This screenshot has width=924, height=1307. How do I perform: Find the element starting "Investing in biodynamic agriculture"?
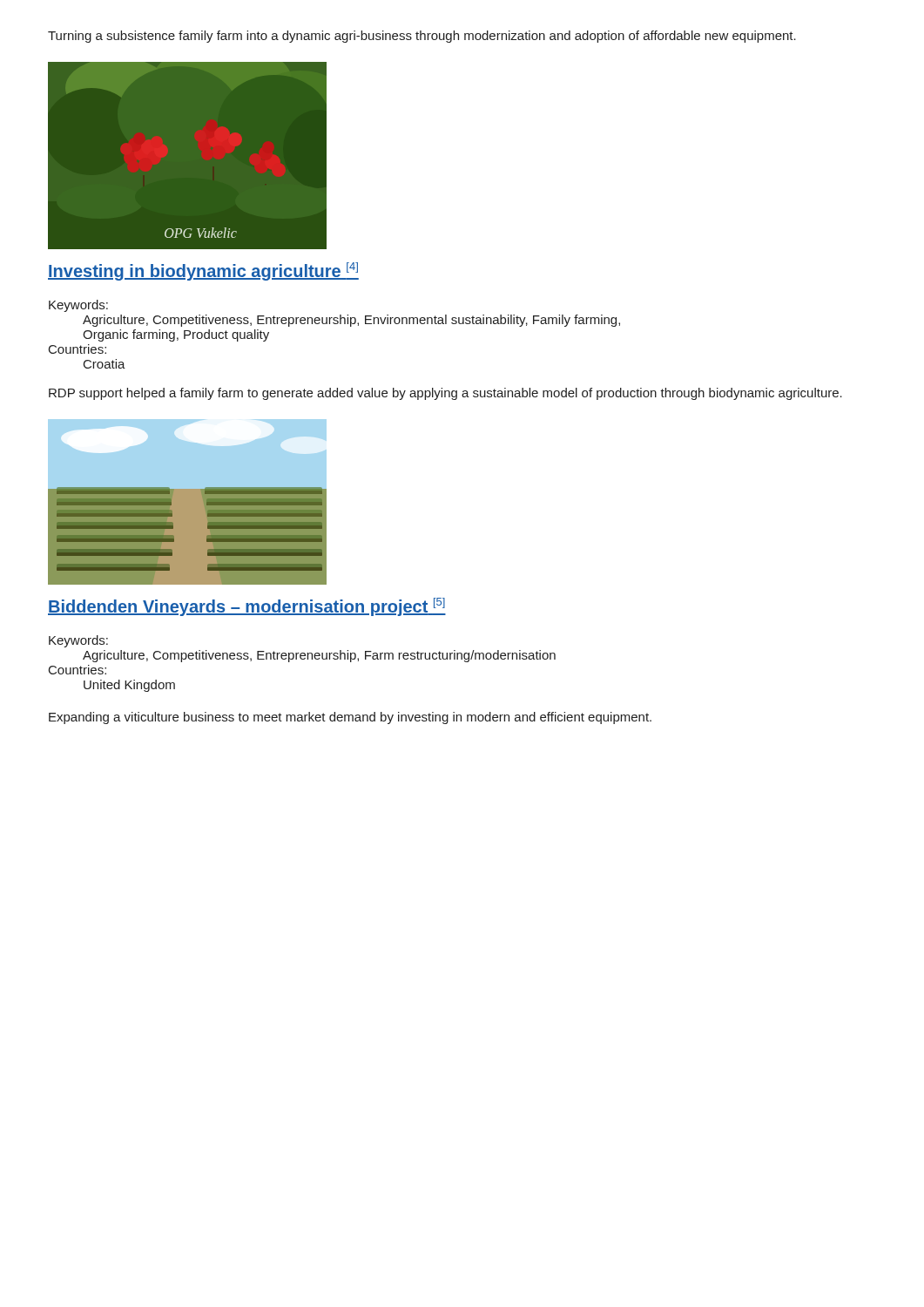[x=203, y=270]
